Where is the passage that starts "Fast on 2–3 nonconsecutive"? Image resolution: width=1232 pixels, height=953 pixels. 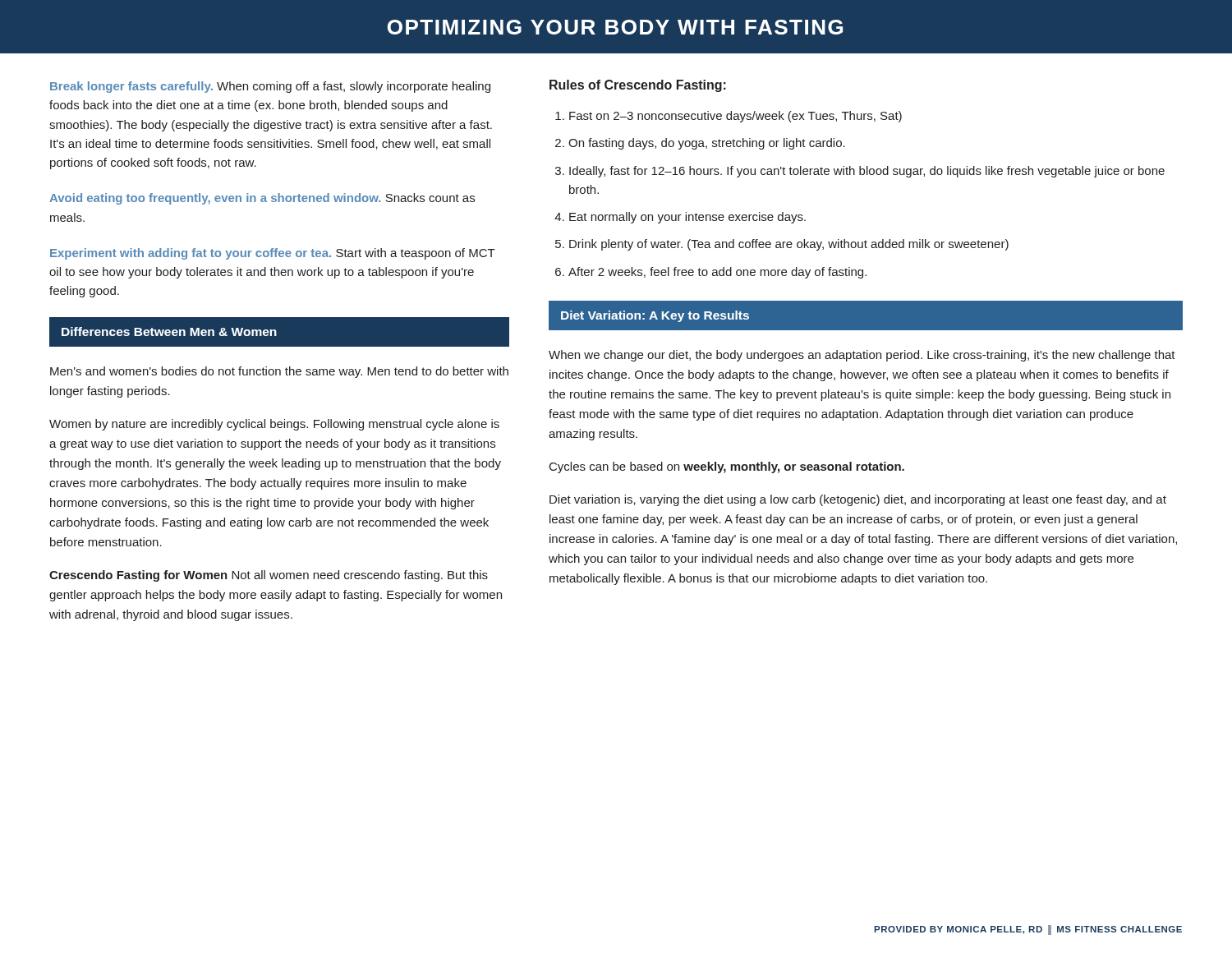click(736, 117)
